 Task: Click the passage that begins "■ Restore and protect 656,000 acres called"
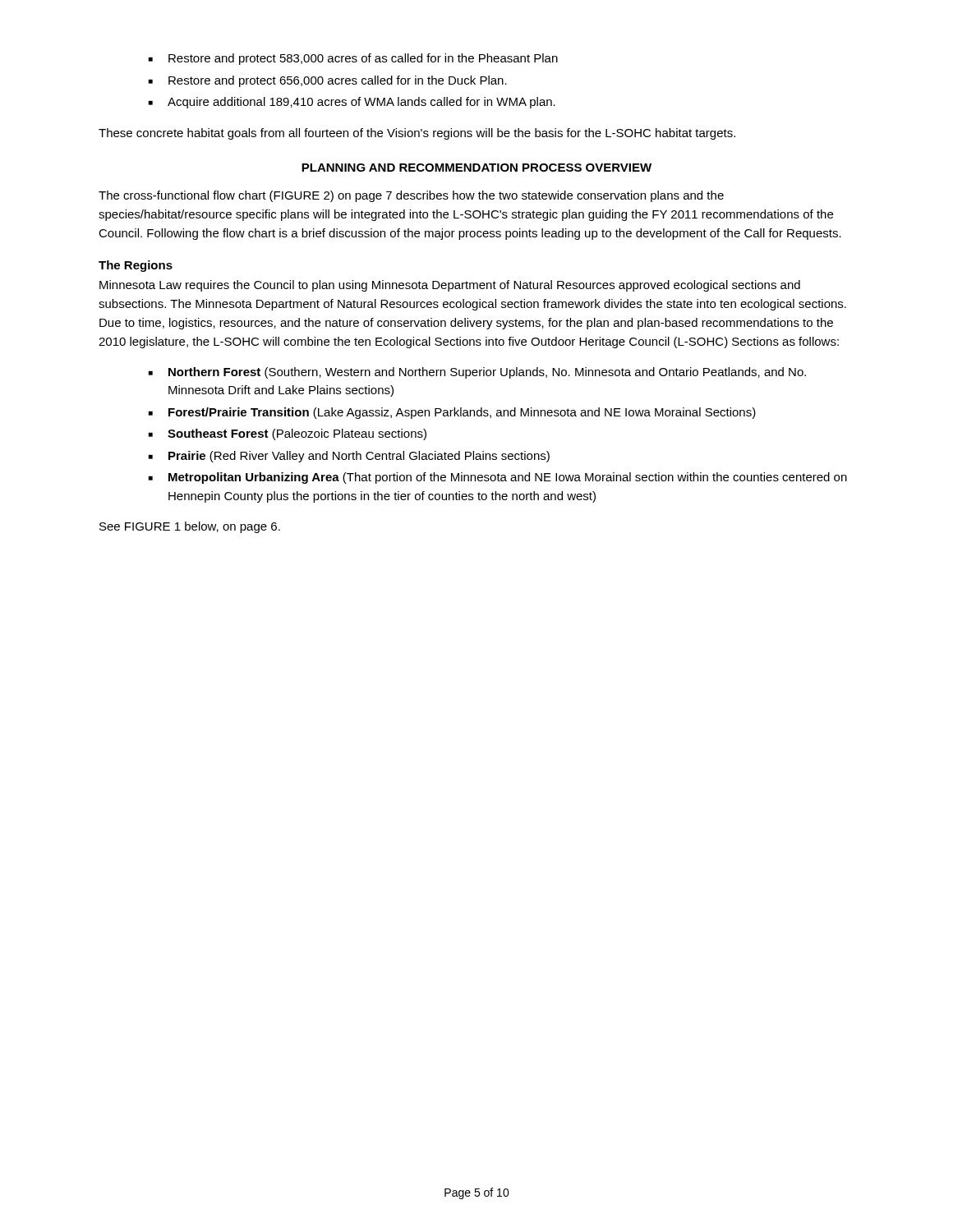point(328,80)
